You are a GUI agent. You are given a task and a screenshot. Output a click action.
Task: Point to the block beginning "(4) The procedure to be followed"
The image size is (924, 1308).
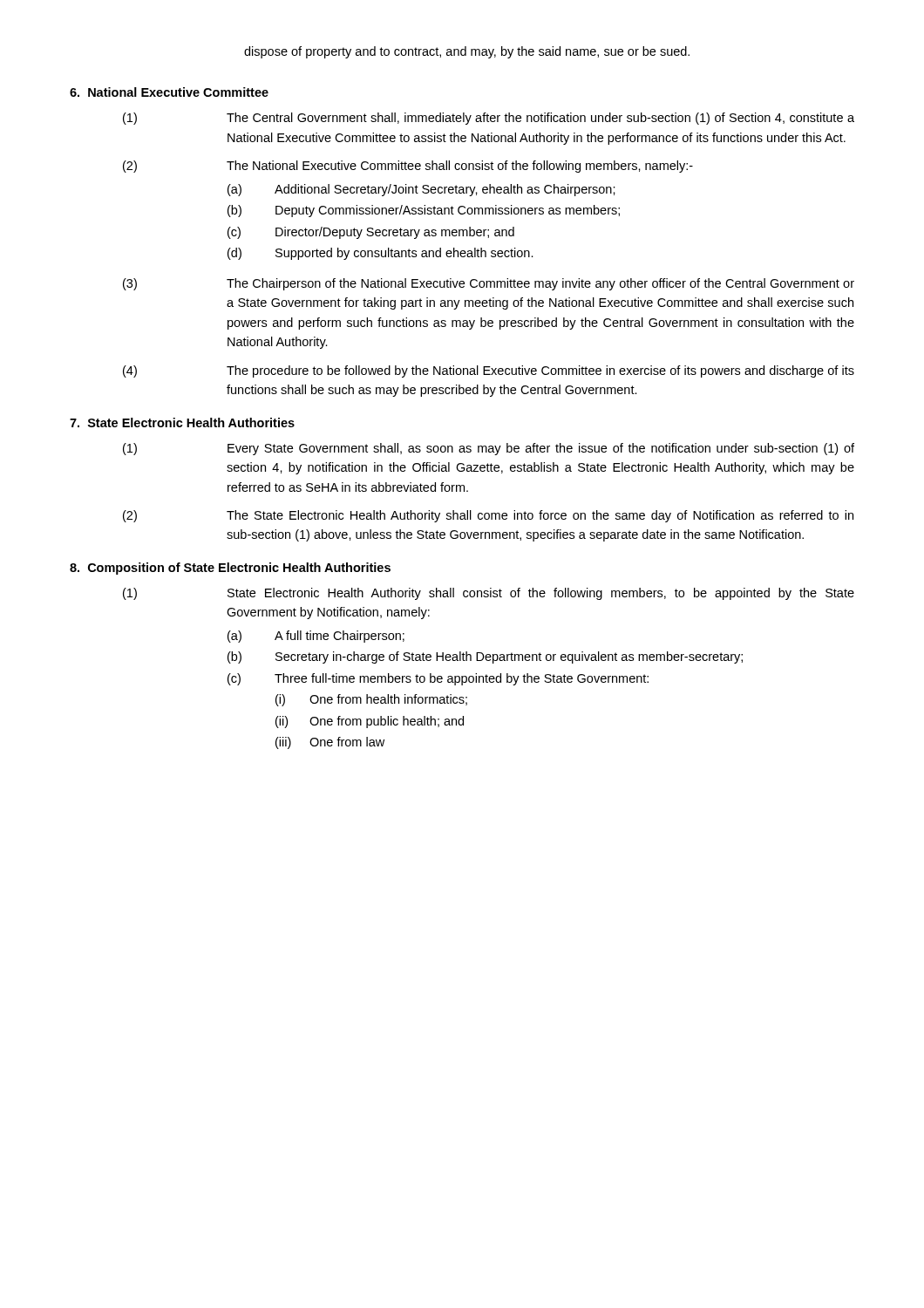pos(462,380)
